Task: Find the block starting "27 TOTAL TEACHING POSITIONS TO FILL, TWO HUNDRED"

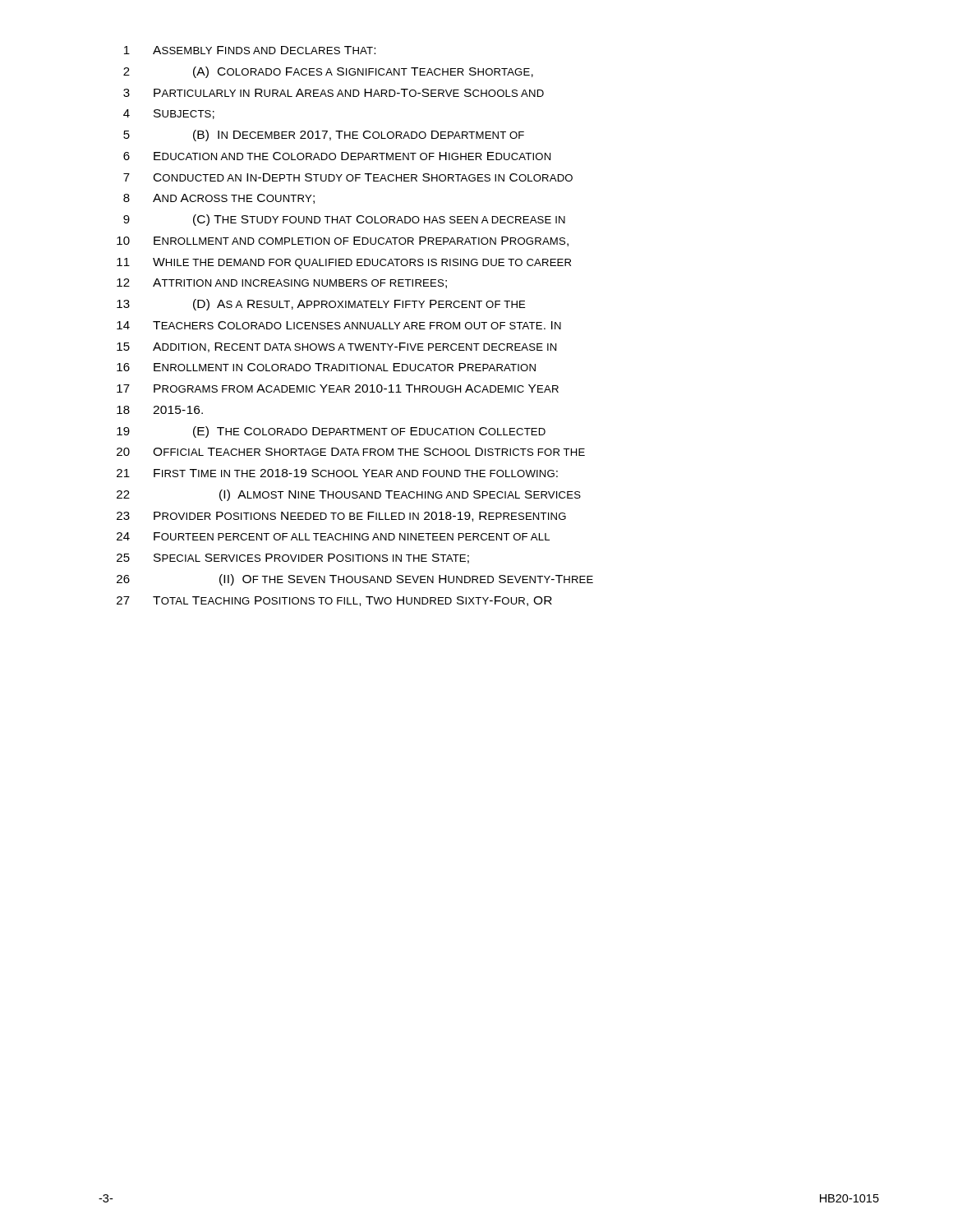Action: [x=489, y=600]
